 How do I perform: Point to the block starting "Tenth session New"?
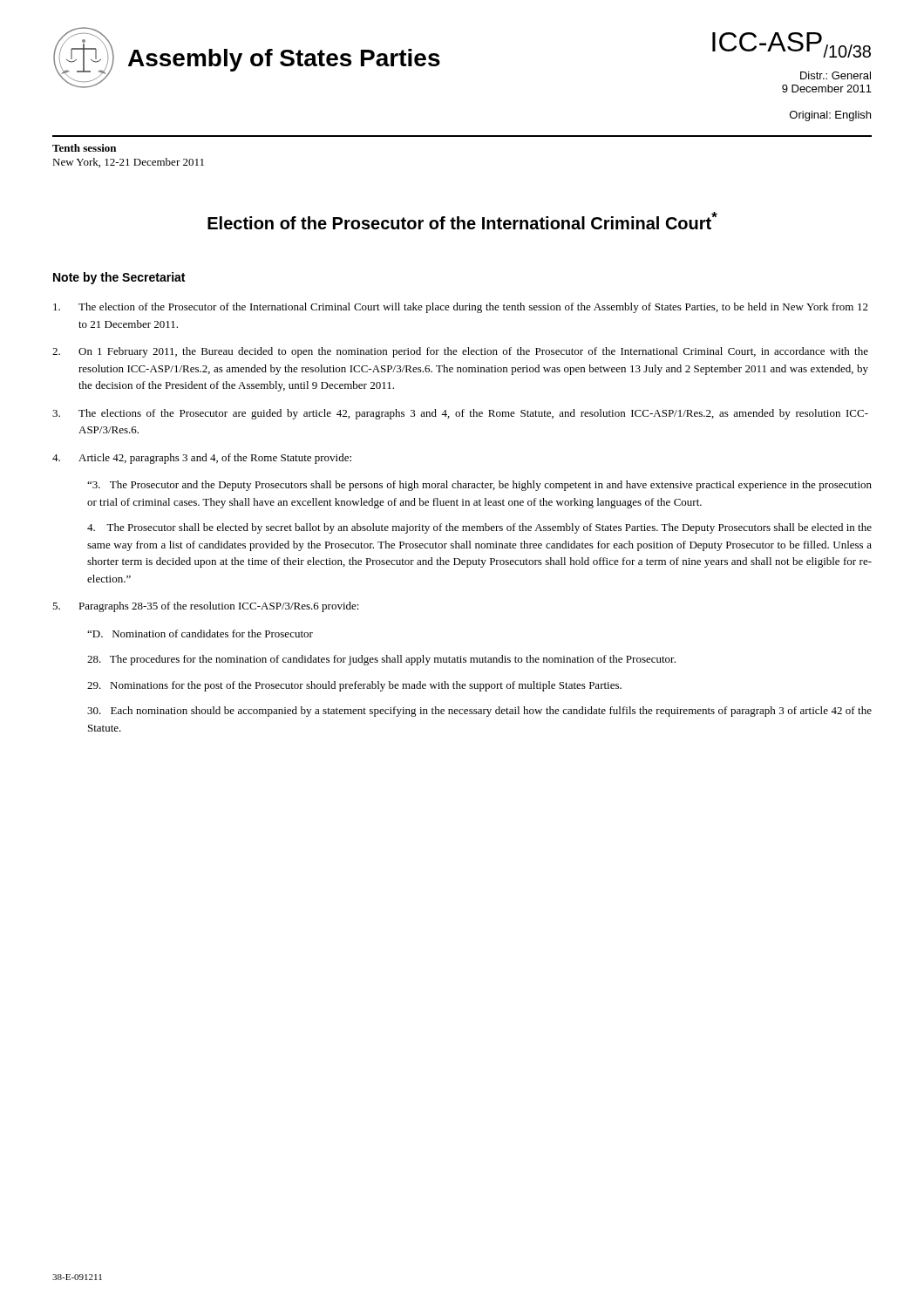point(129,155)
